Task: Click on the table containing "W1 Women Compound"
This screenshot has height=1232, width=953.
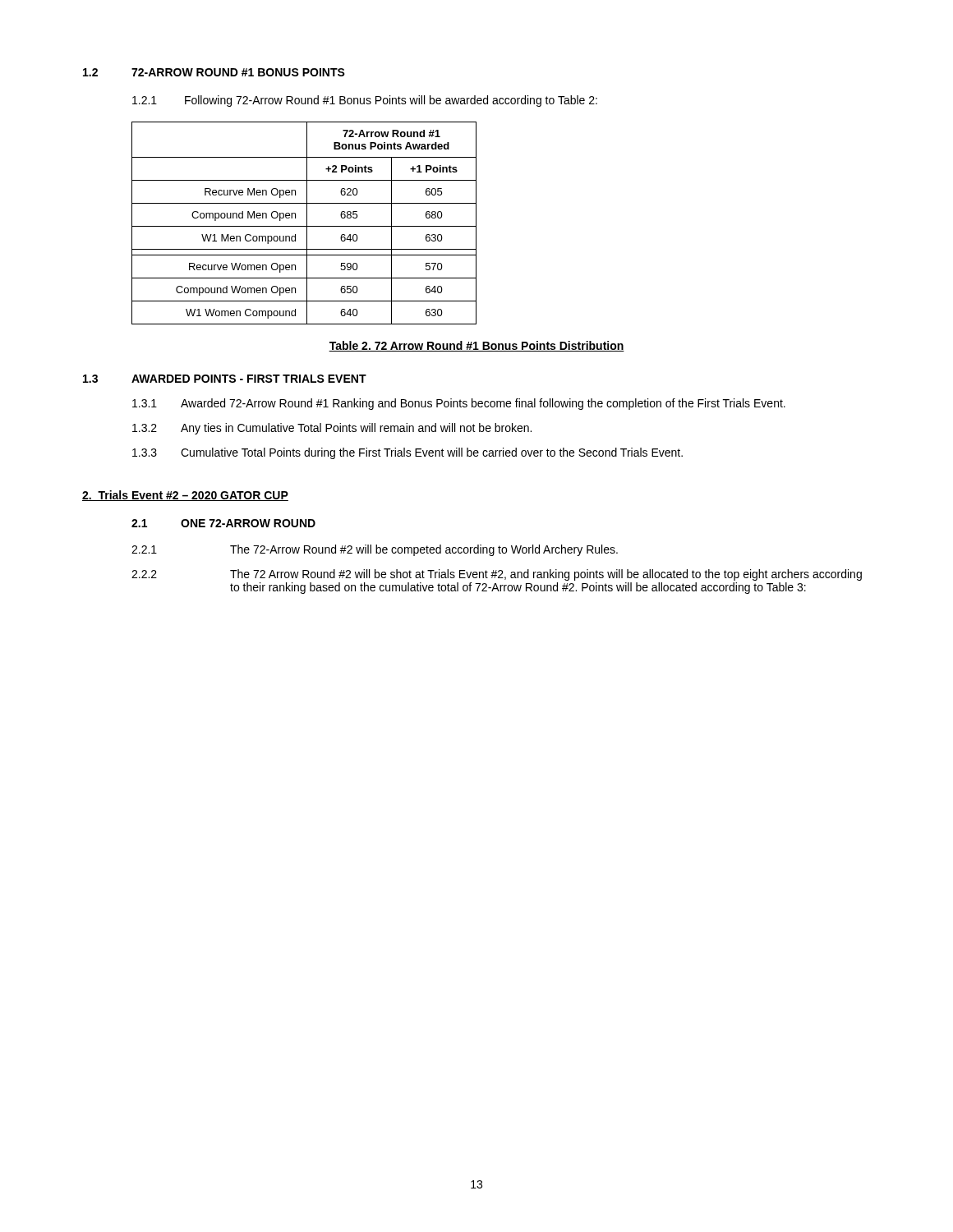Action: click(x=501, y=223)
